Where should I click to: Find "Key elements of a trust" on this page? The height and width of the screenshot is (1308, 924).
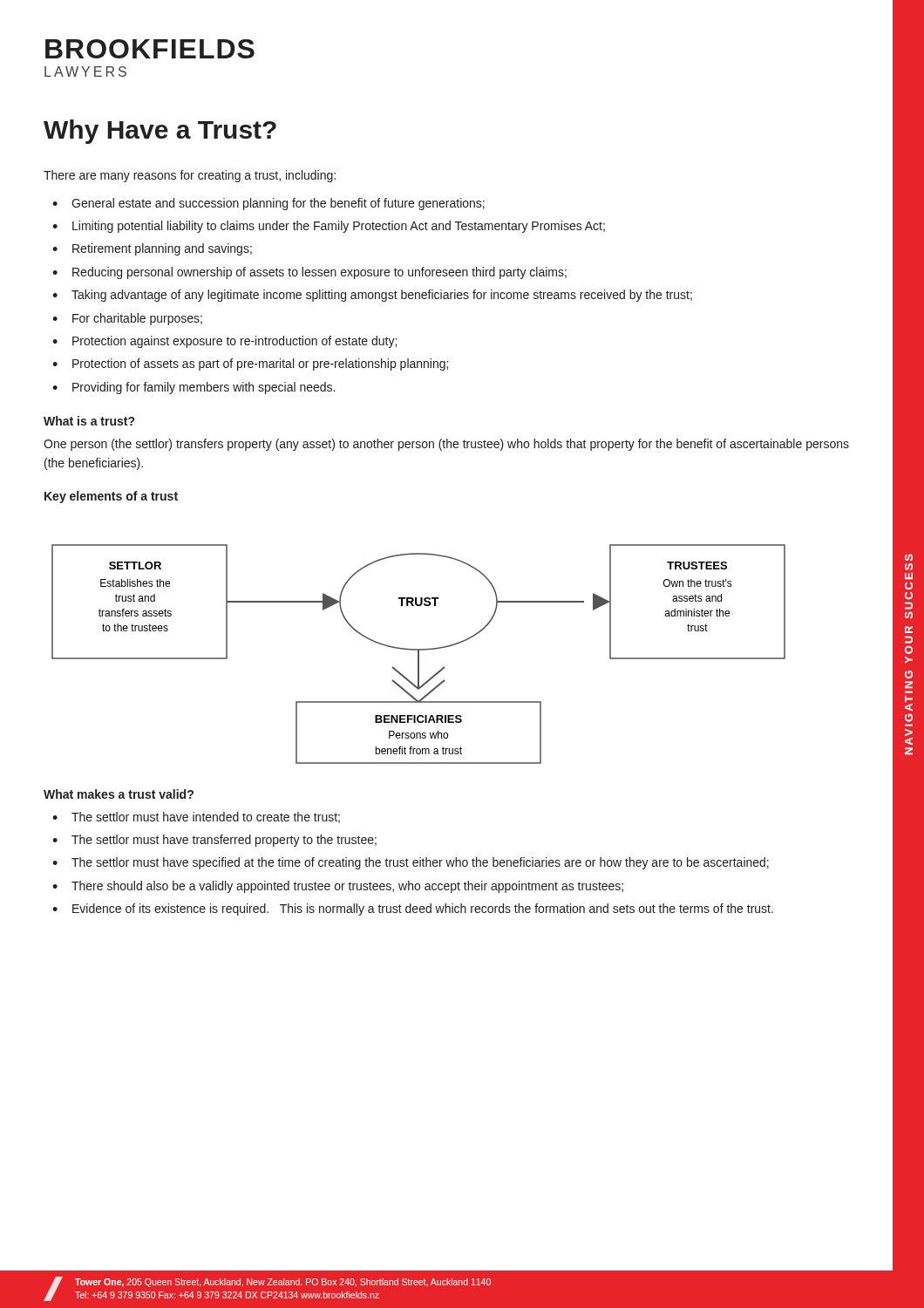point(111,497)
